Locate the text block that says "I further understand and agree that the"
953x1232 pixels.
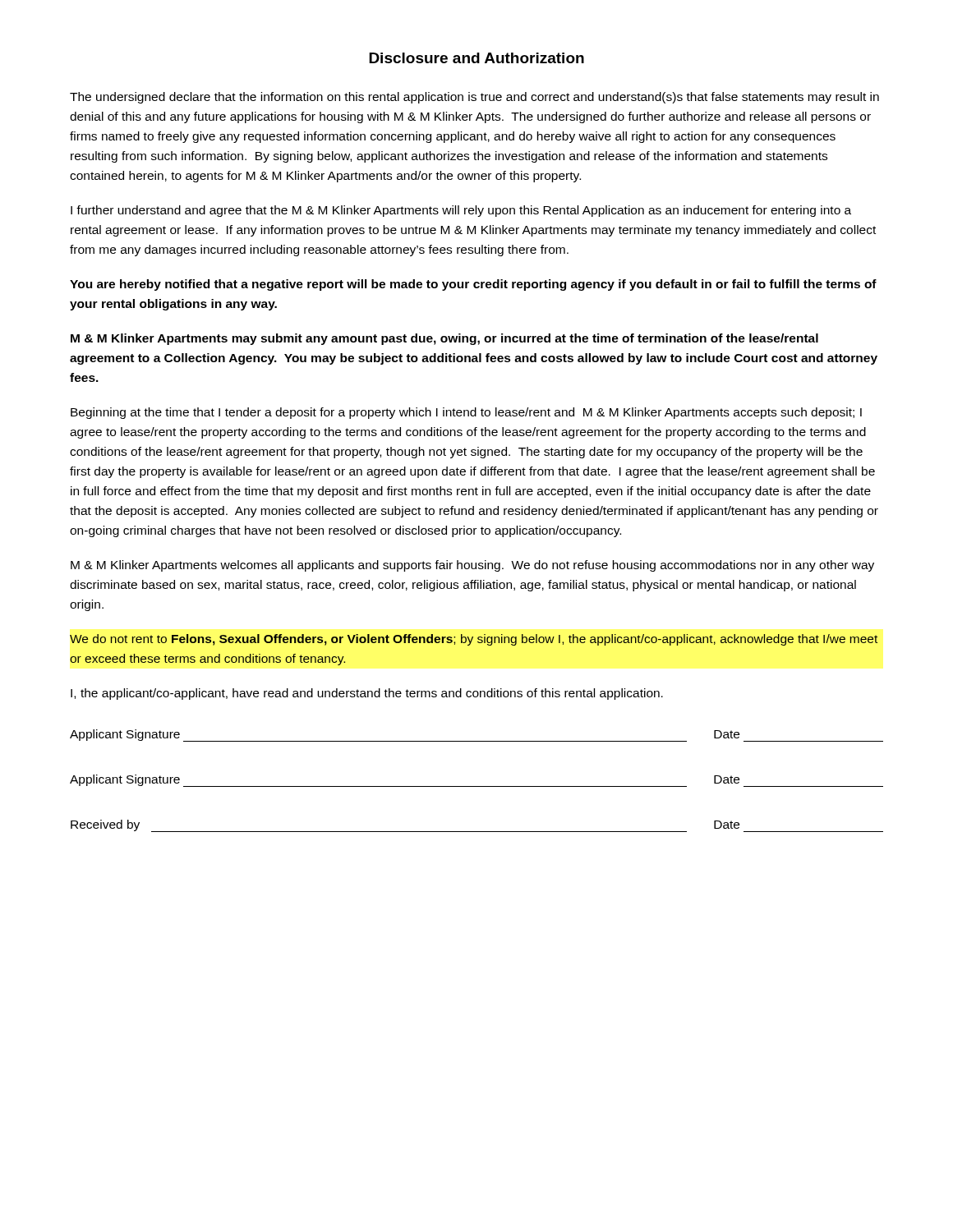473,230
